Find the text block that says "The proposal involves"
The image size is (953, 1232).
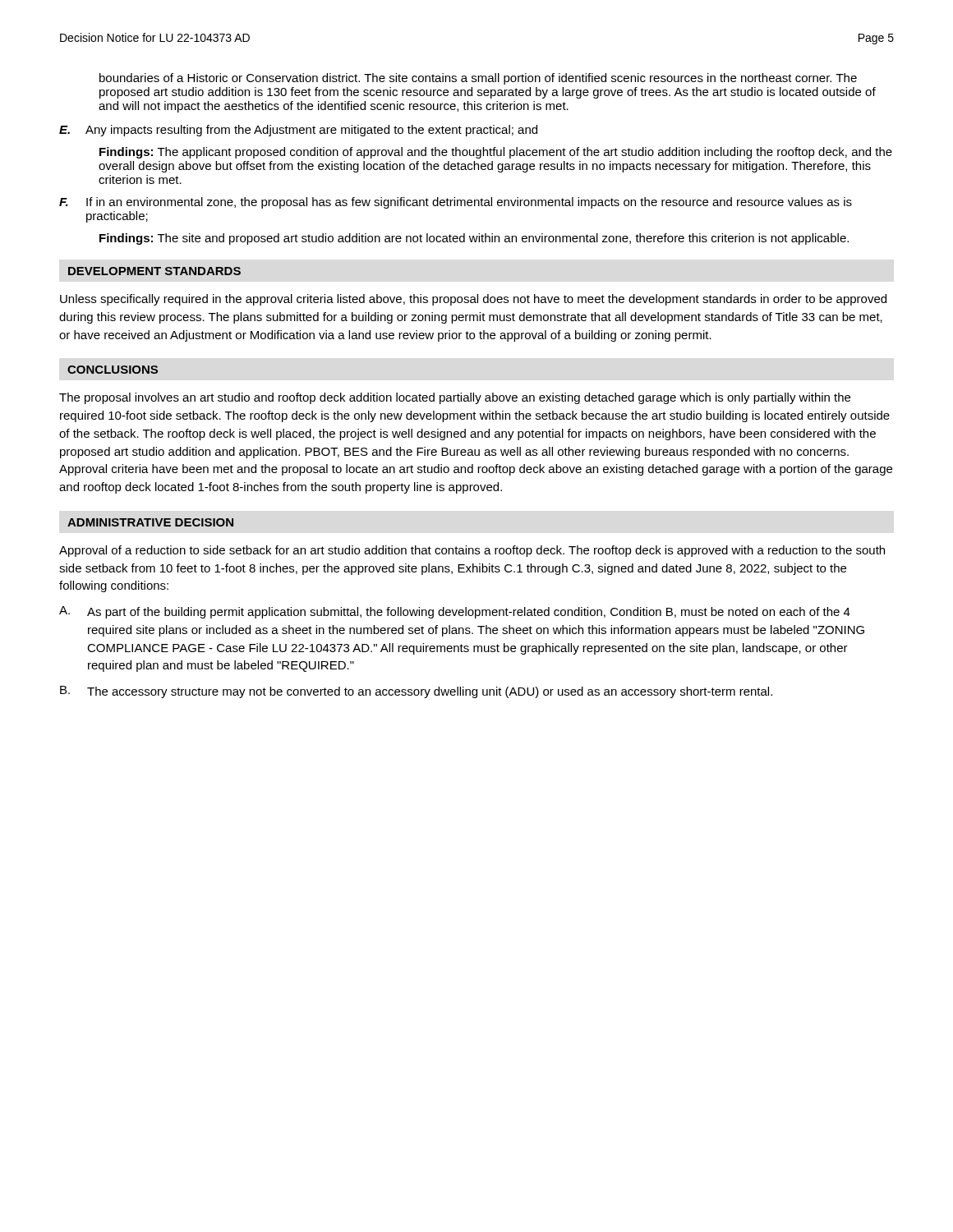[x=476, y=442]
